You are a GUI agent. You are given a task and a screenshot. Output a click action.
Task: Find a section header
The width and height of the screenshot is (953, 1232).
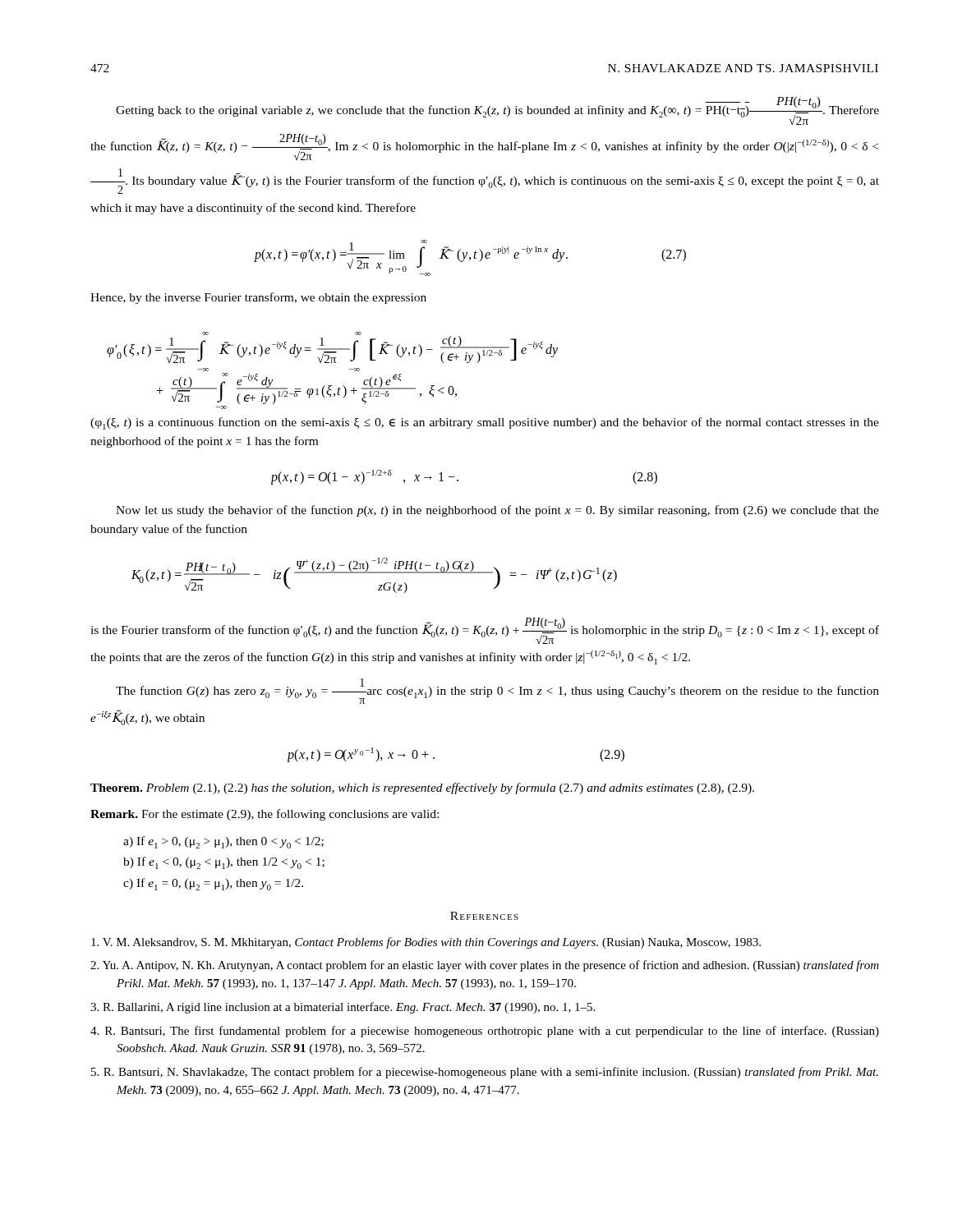(485, 915)
